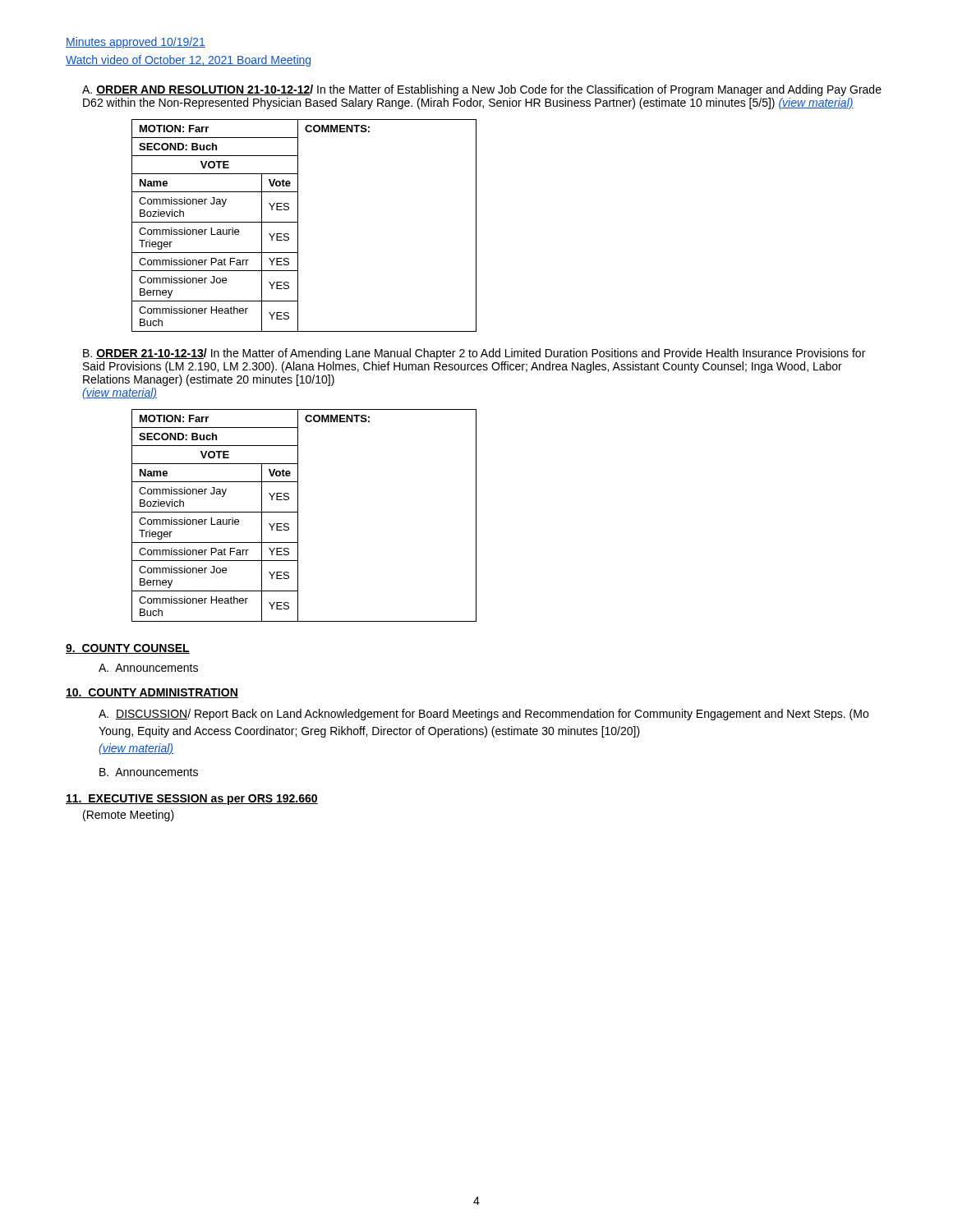
Task: Navigate to the region starting "B. ORDER 21-10-12-13/ In the Matter of"
Action: pos(474,373)
